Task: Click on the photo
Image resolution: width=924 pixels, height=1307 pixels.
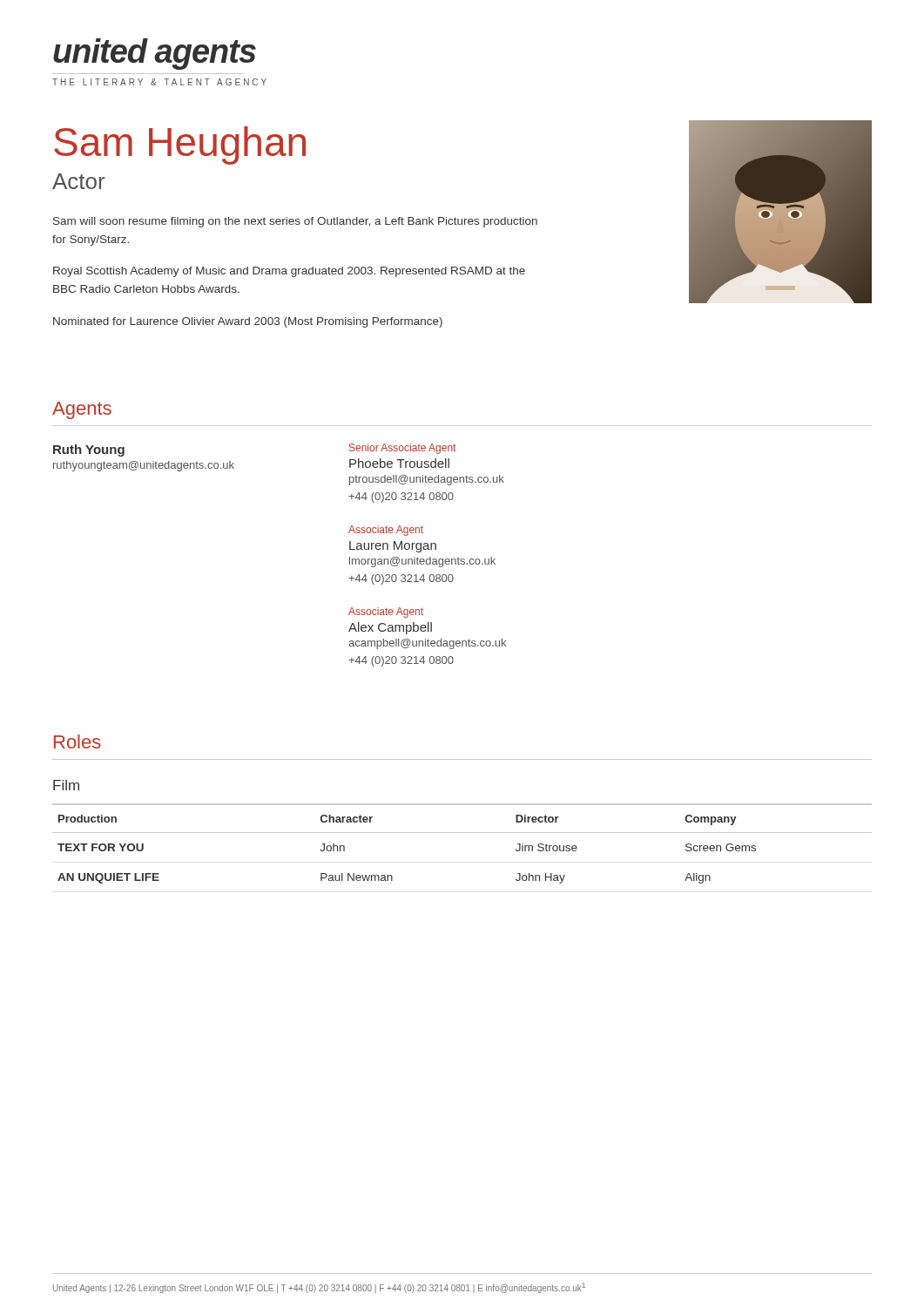Action: tap(780, 212)
